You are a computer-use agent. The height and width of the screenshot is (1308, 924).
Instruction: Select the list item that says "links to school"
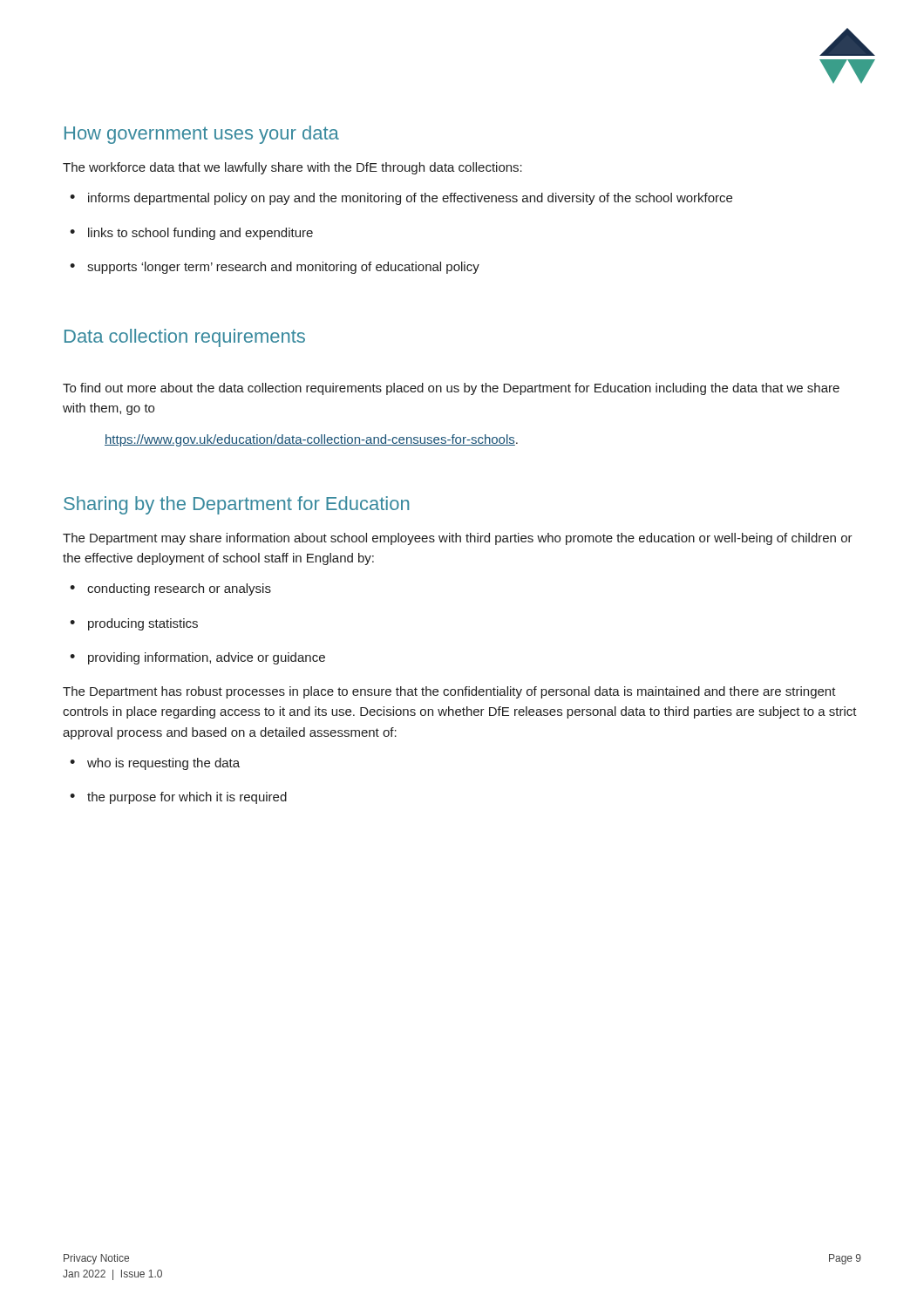(x=191, y=234)
